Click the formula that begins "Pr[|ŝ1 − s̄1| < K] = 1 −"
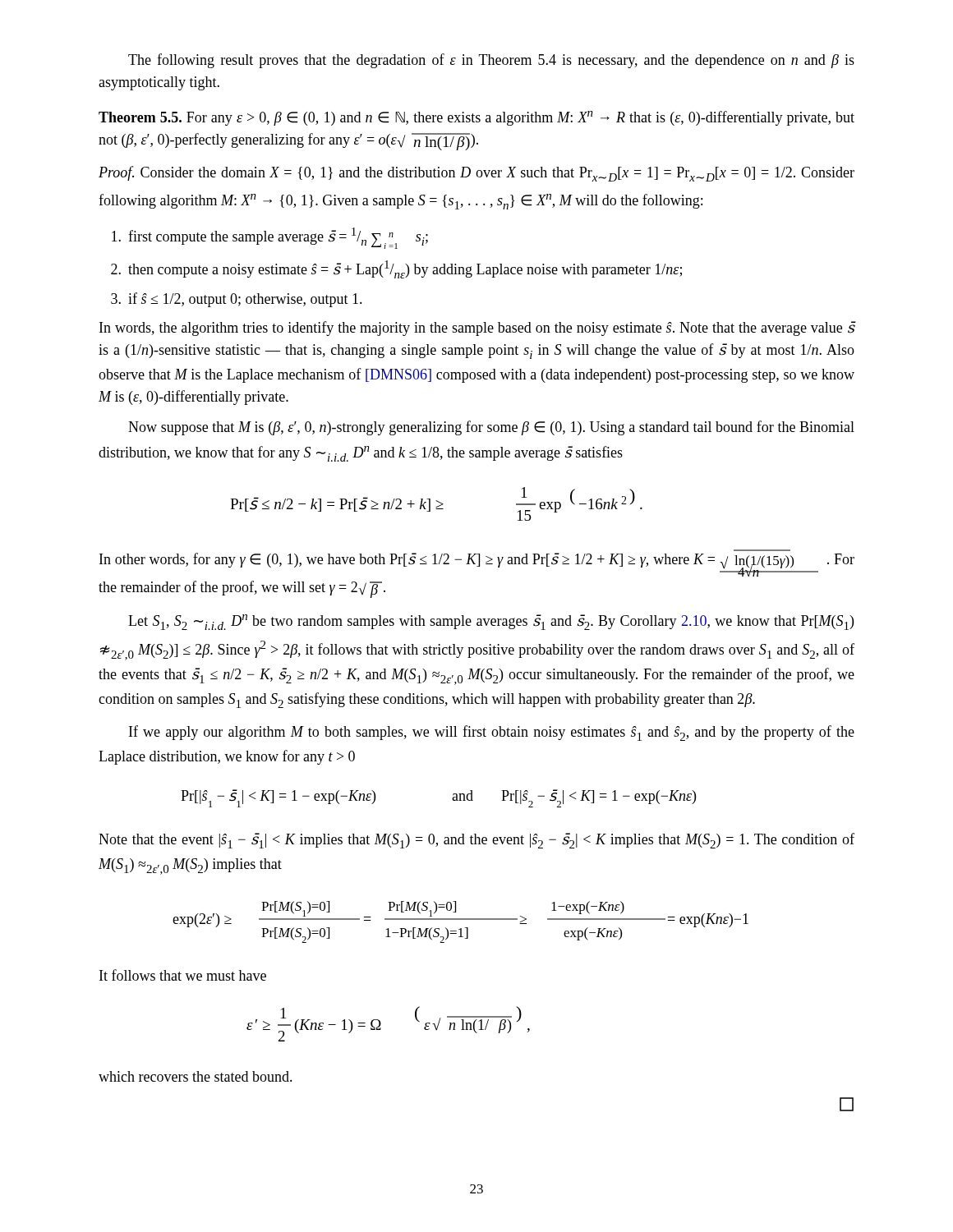The height and width of the screenshot is (1232, 953). pyautogui.click(x=476, y=795)
